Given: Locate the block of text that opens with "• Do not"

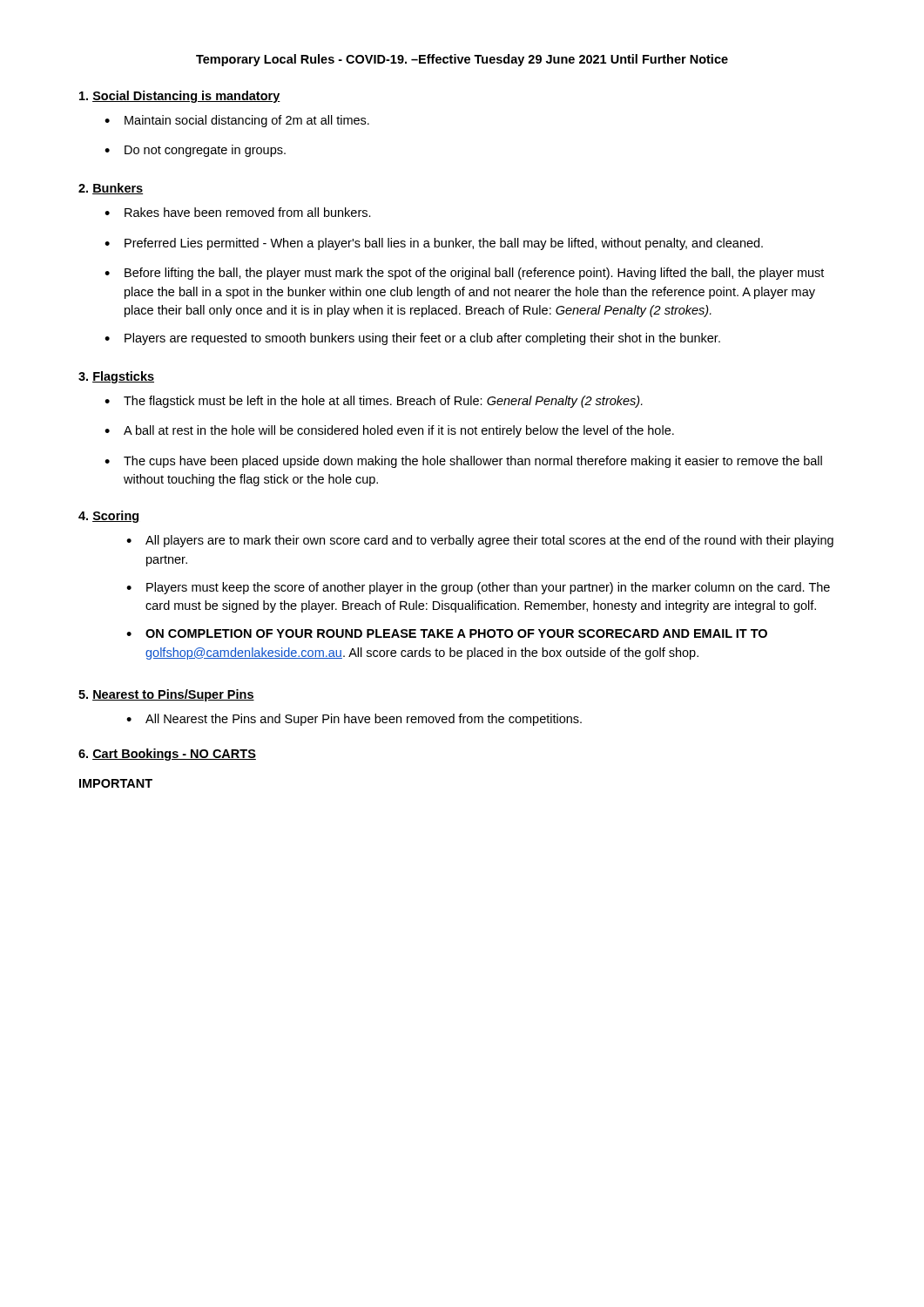Looking at the screenshot, I should point(195,151).
